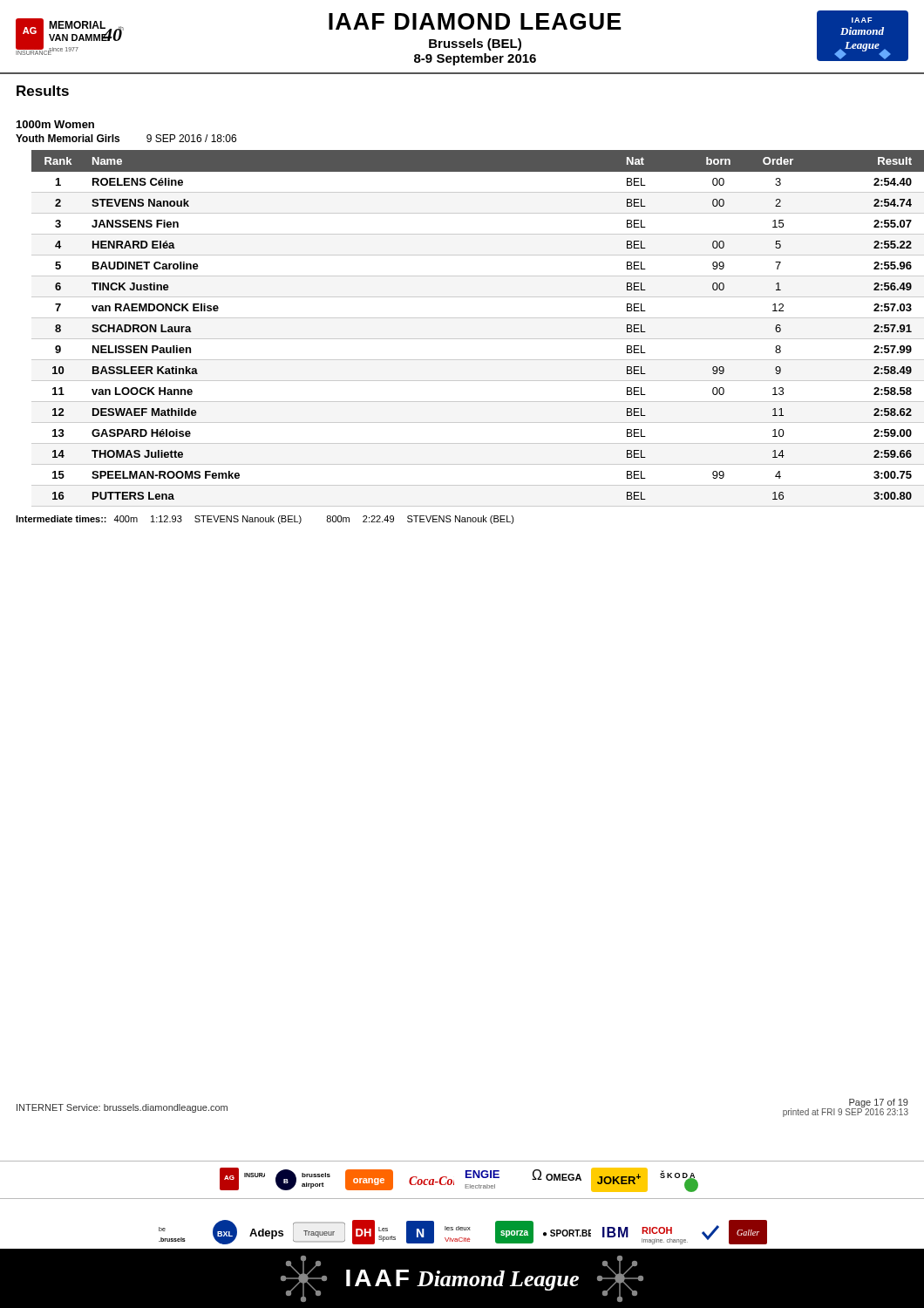Viewport: 924px width, 1308px height.
Task: Locate the text block that says "Youth Memorial Girls"
Action: pyautogui.click(x=126, y=139)
